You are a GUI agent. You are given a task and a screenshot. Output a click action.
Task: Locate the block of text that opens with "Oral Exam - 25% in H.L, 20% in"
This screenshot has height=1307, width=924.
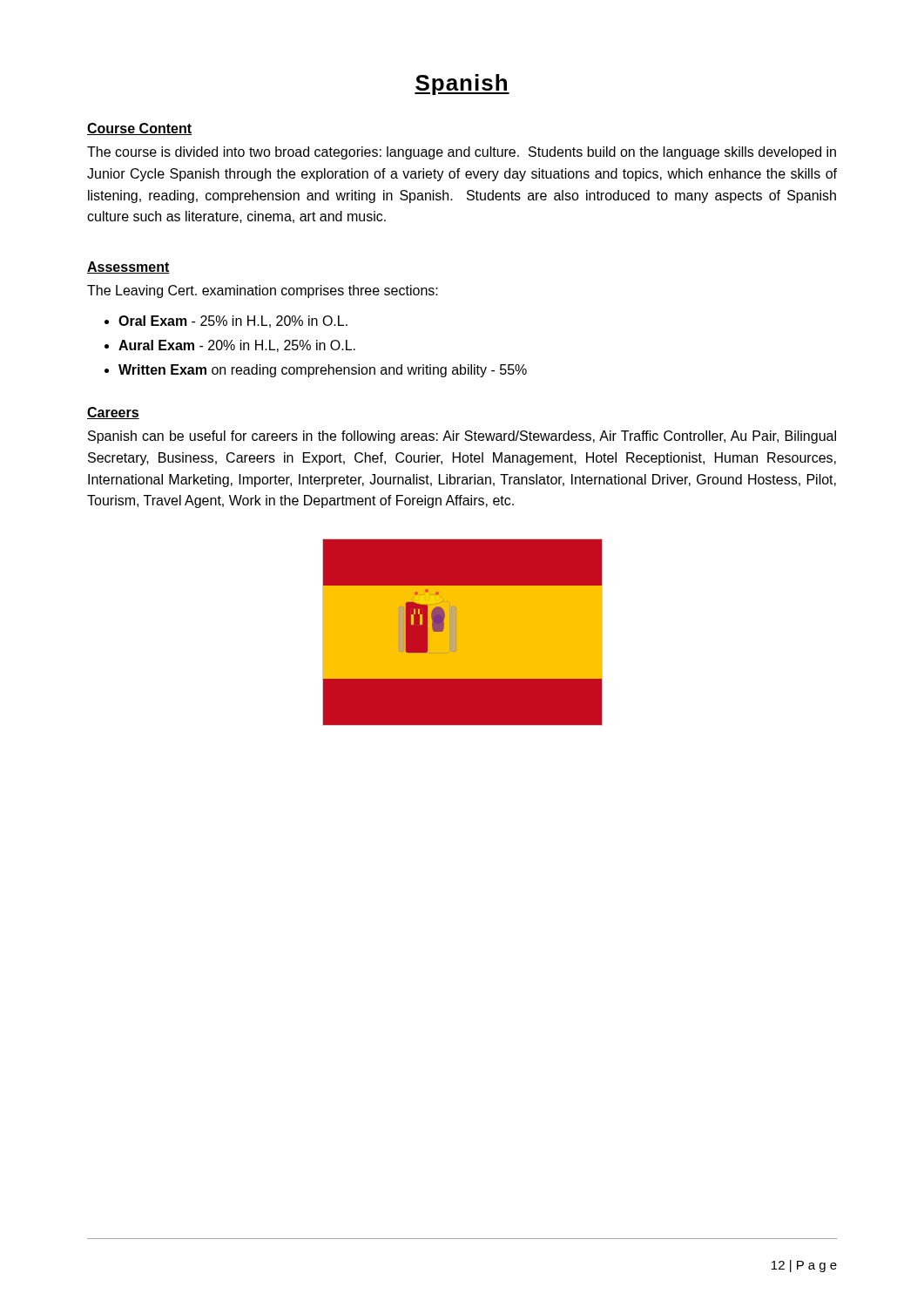(x=233, y=321)
